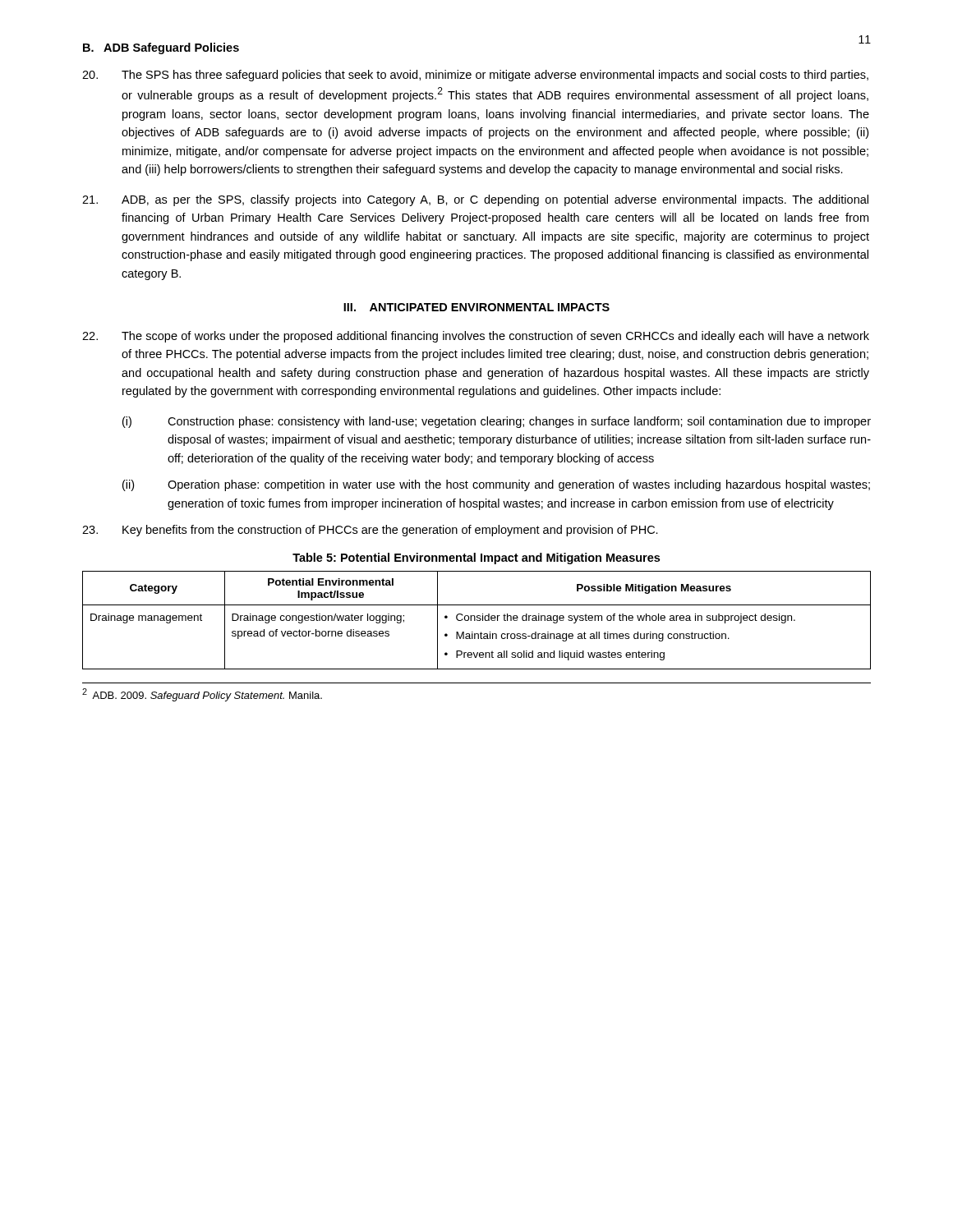
Task: Select the table that reads "Consider the drainage"
Action: pos(476,620)
